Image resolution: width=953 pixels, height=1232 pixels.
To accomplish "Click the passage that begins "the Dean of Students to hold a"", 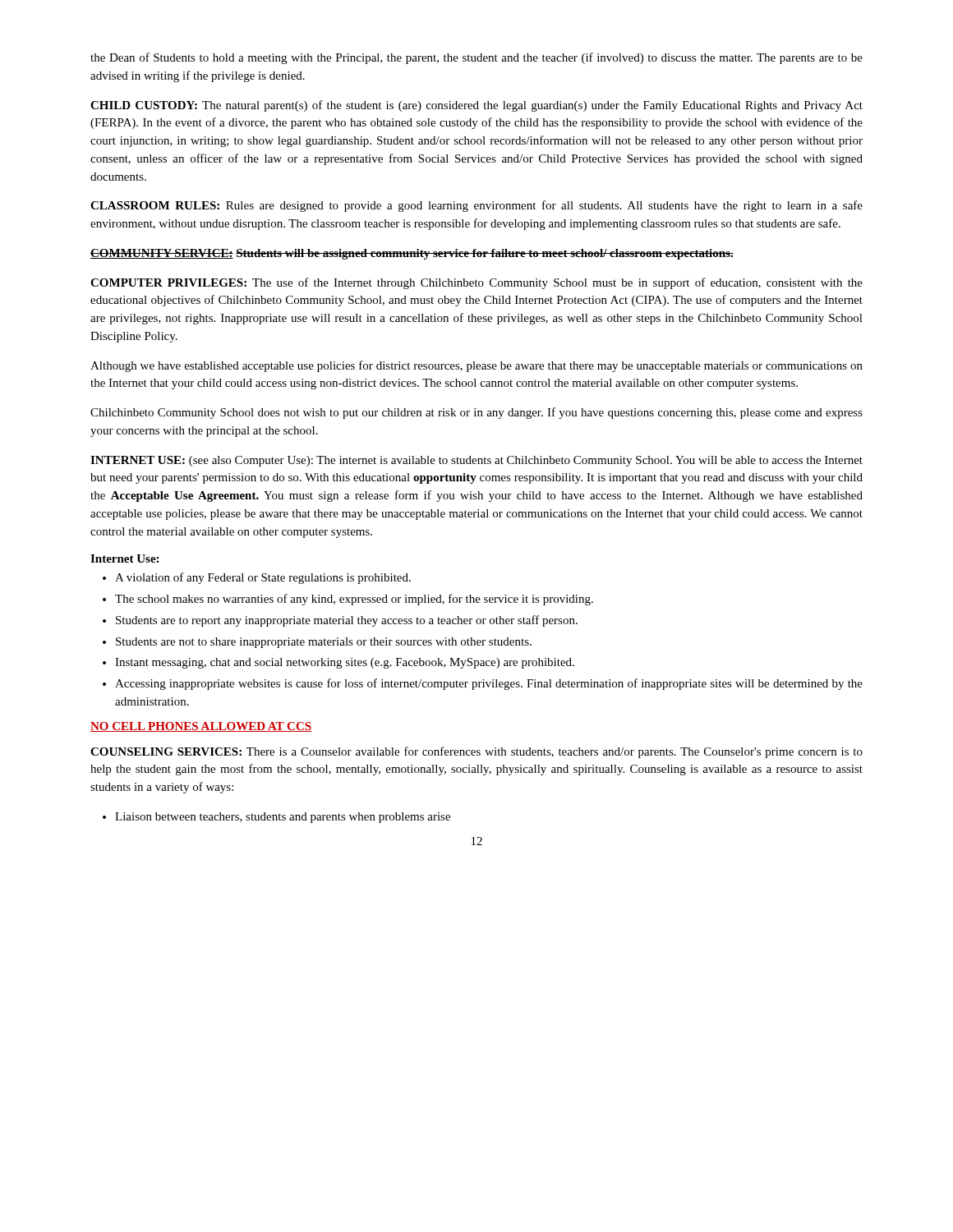I will coord(476,66).
